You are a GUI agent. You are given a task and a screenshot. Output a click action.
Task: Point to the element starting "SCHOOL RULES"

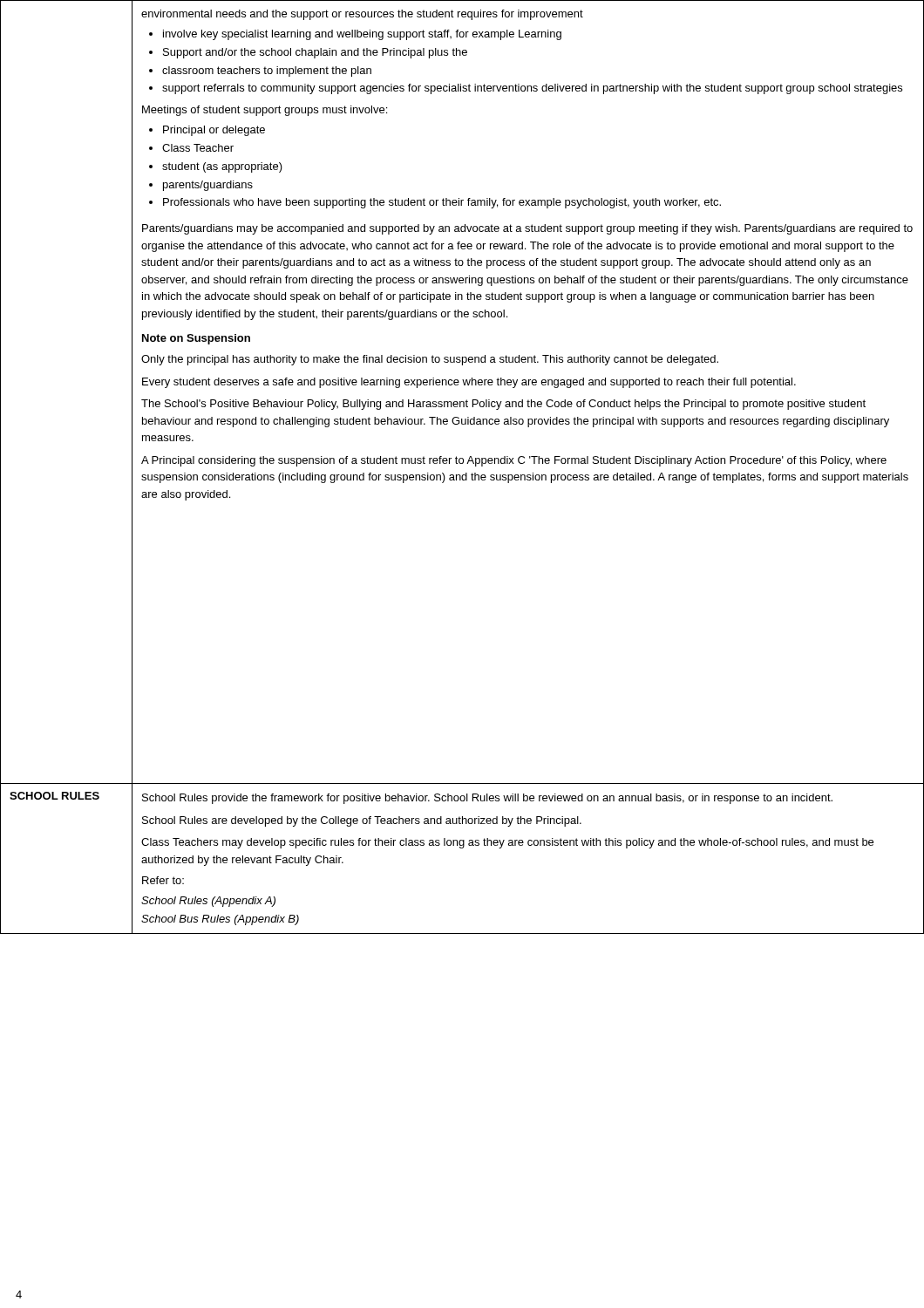55,796
